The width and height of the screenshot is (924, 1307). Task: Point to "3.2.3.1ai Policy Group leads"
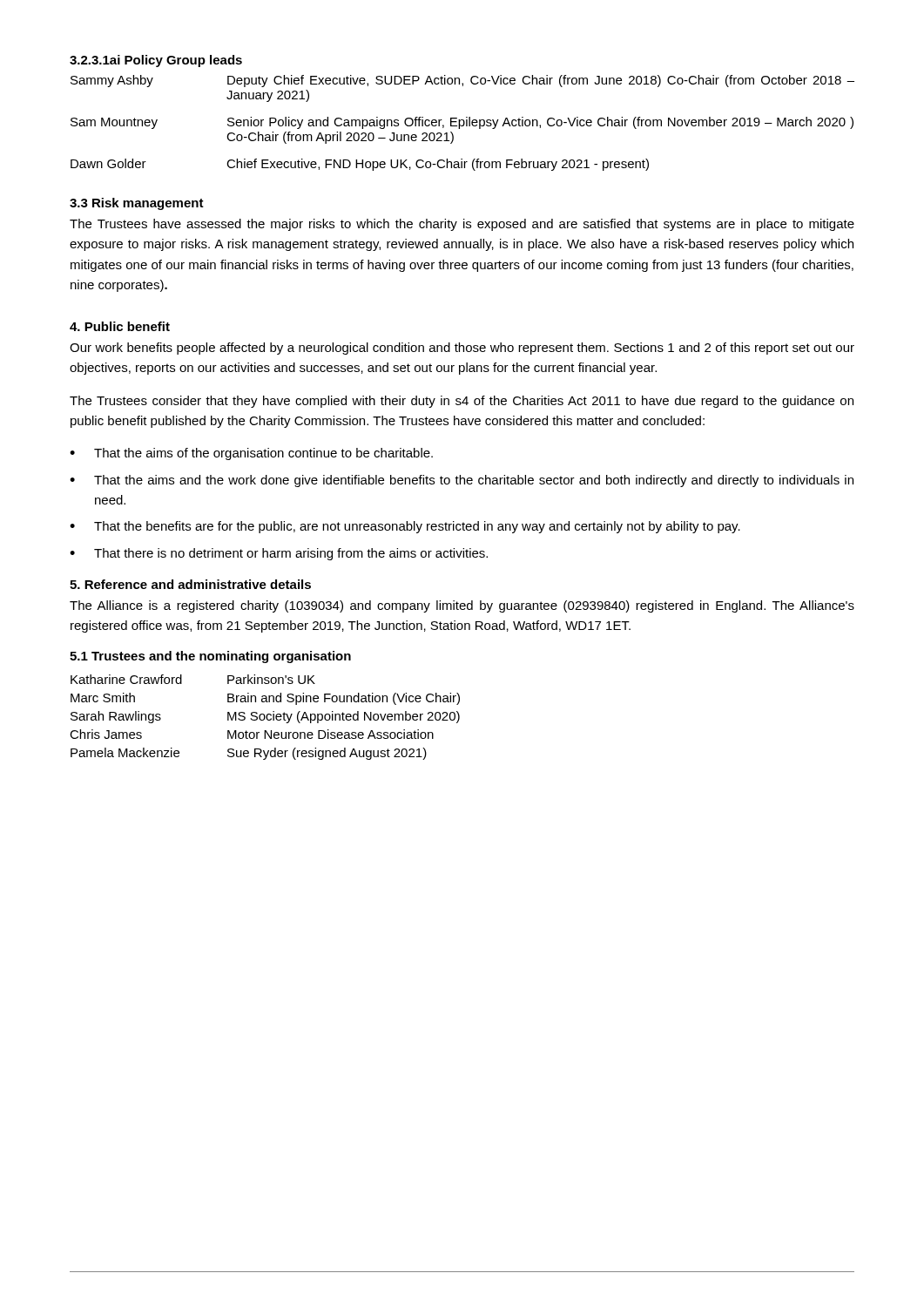coord(156,60)
